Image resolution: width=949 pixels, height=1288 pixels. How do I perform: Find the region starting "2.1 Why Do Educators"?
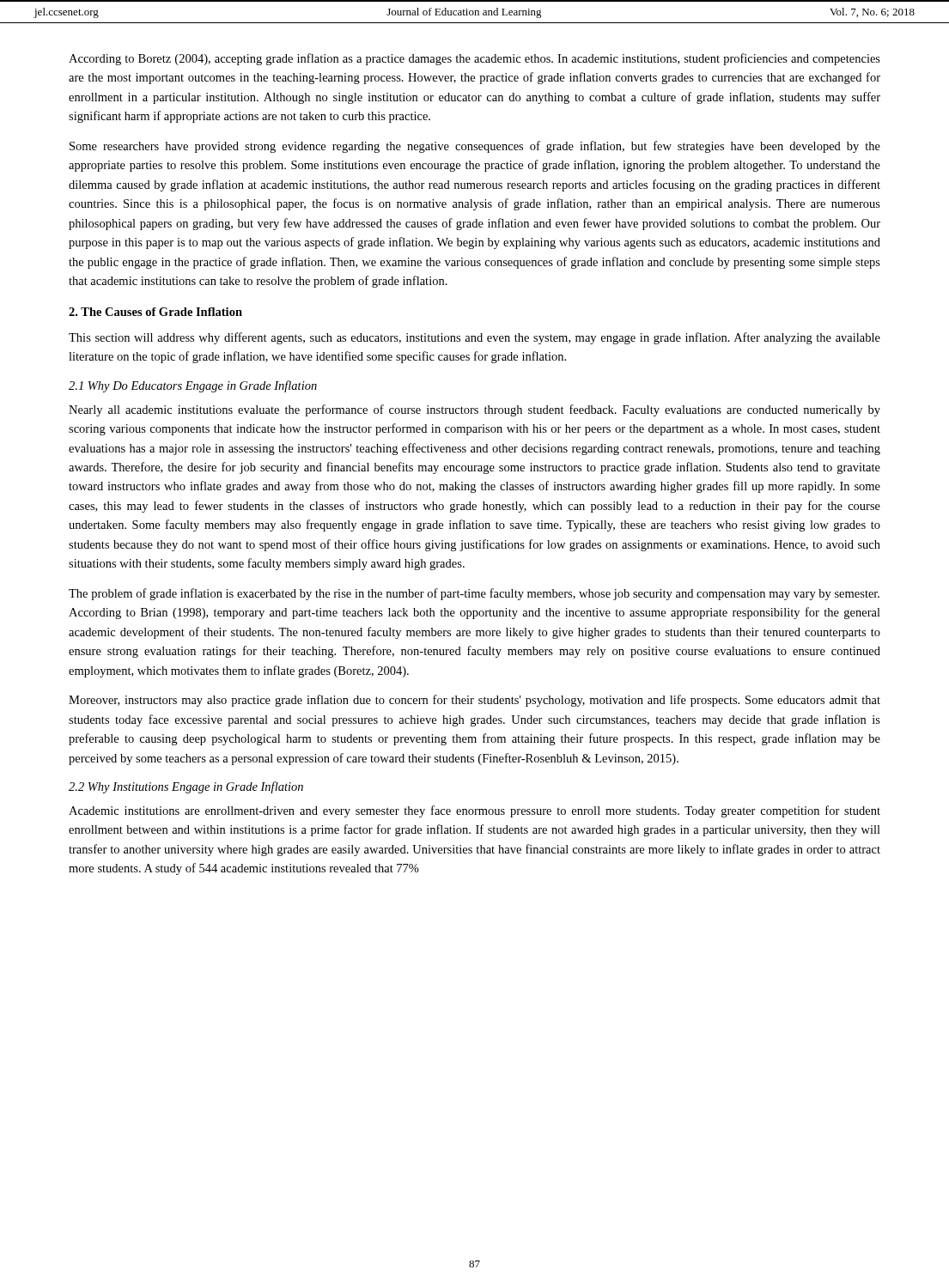[x=193, y=385]
